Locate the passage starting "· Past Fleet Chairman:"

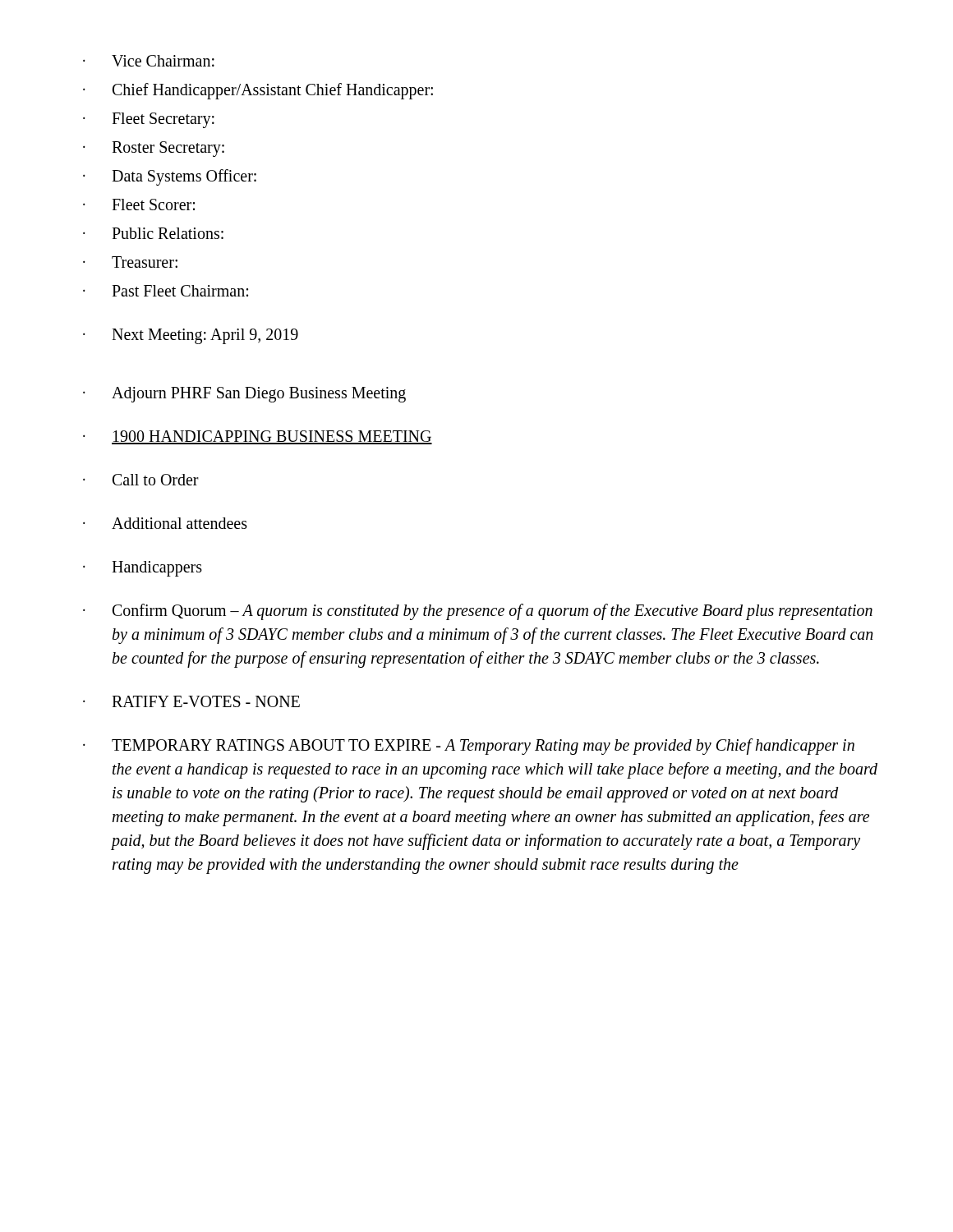[166, 291]
